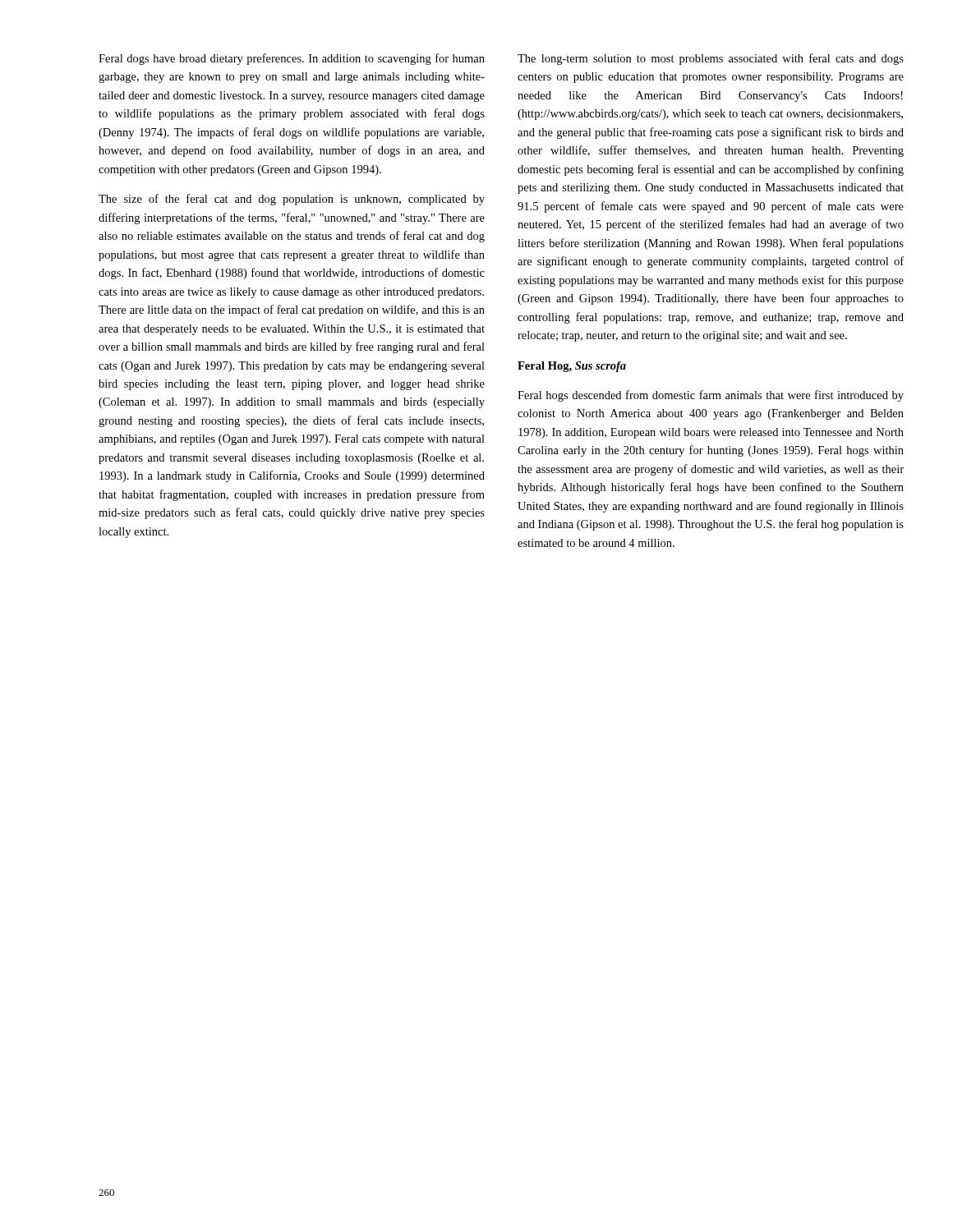Screen dimensions: 1232x953
Task: Click the passage that begins "The long-term solution to most problems associated"
Action: [x=711, y=197]
